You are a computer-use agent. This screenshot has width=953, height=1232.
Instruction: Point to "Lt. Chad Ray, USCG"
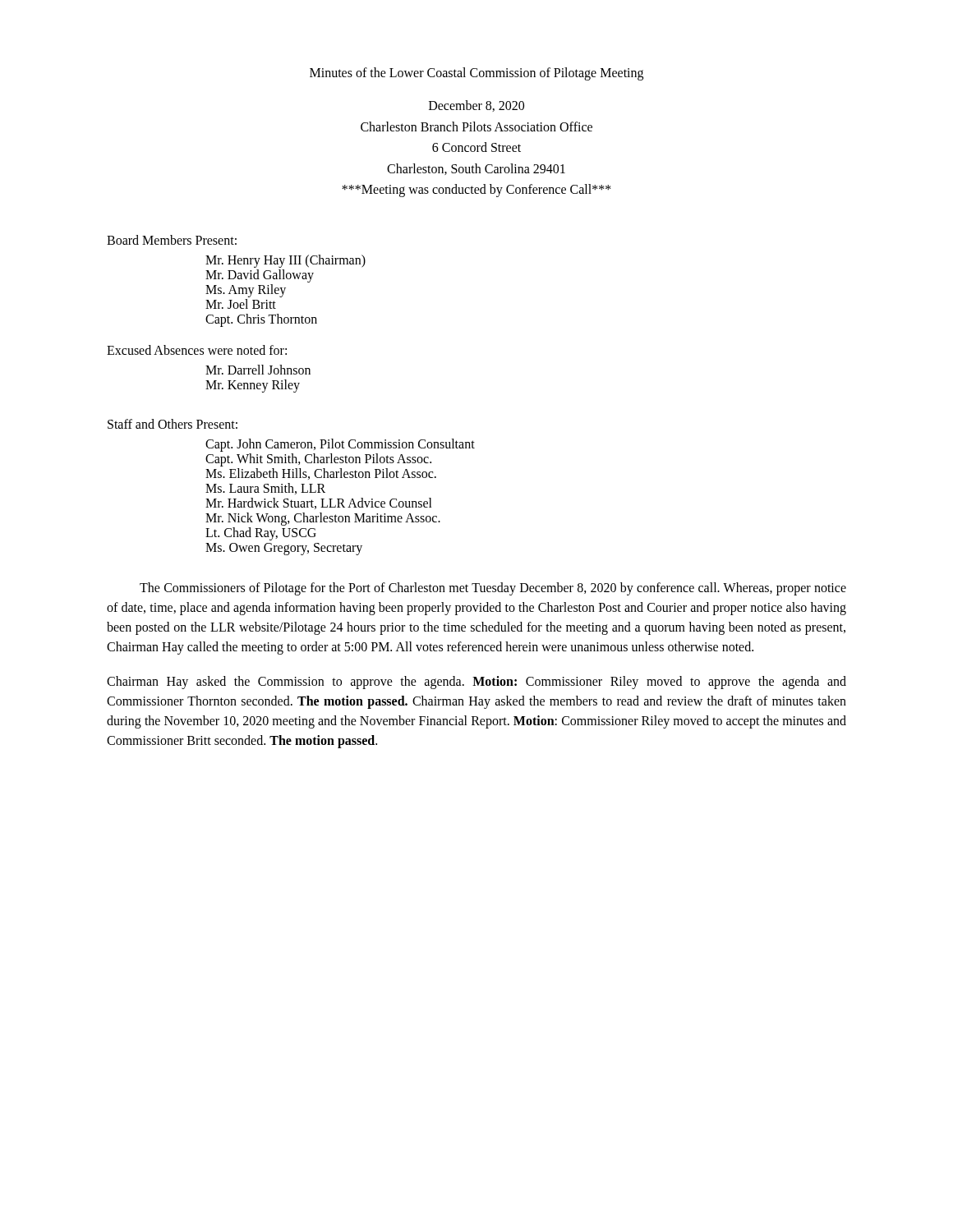[261, 533]
